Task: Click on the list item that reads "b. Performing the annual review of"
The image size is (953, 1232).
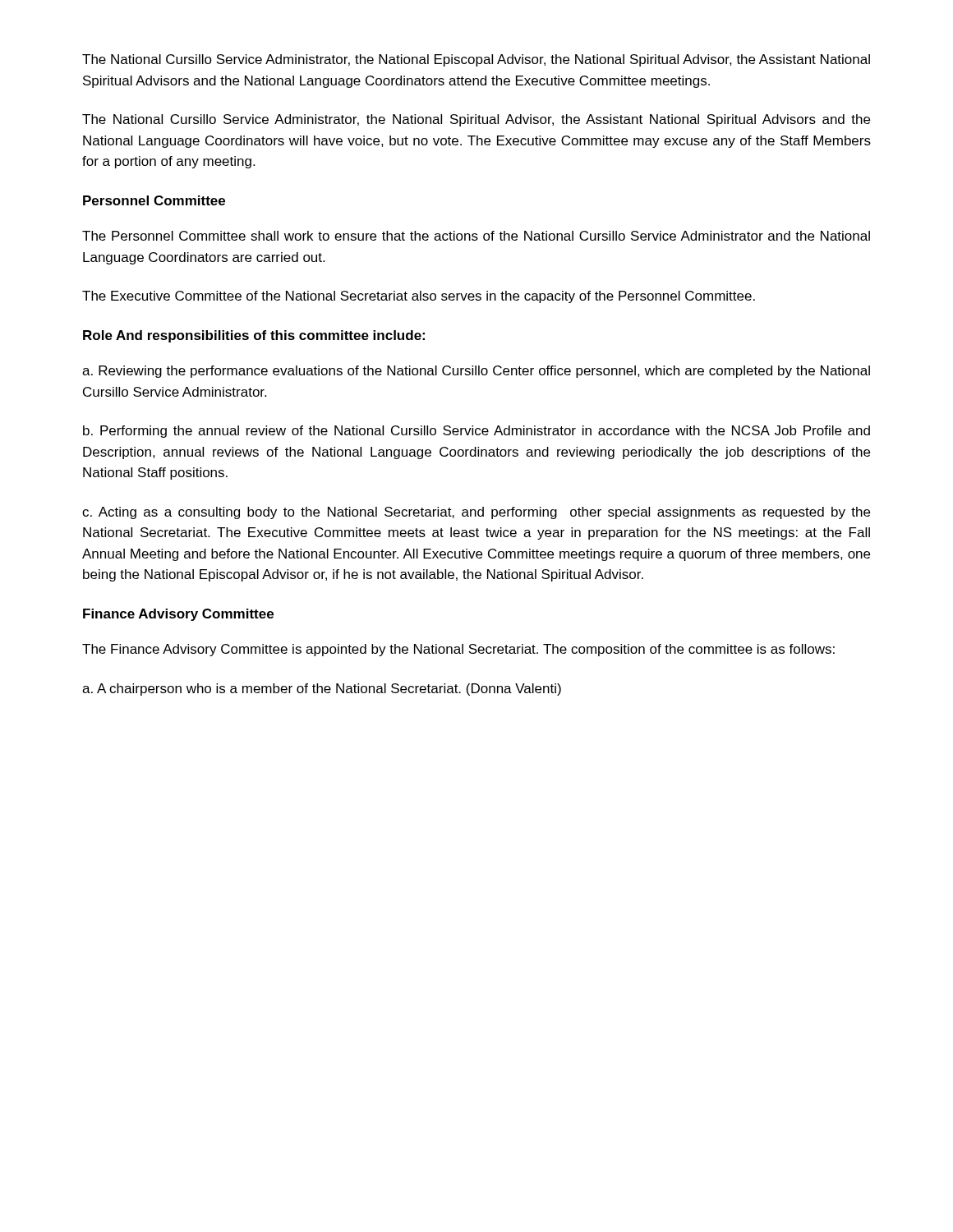Action: [476, 452]
